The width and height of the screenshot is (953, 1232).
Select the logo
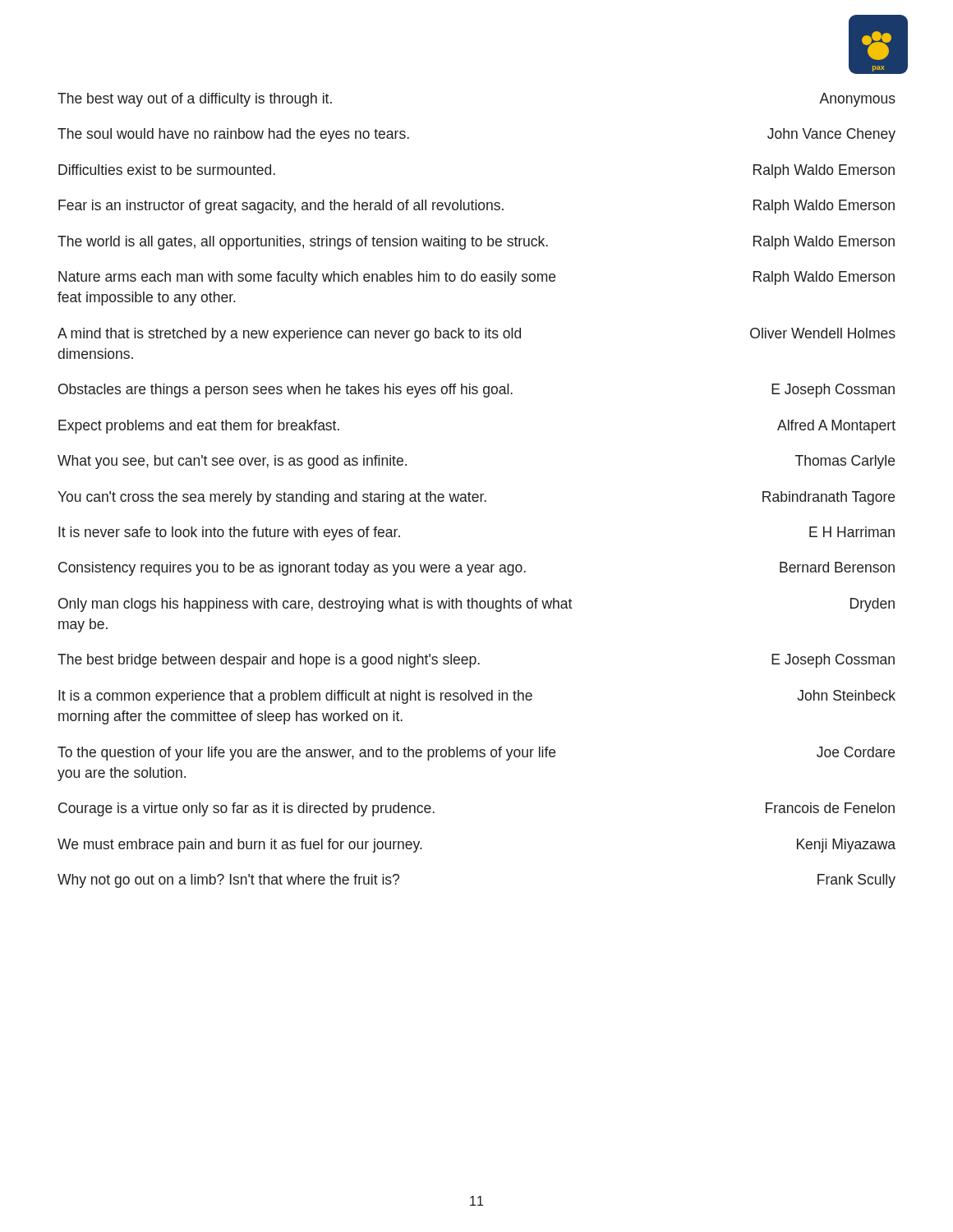point(878,44)
